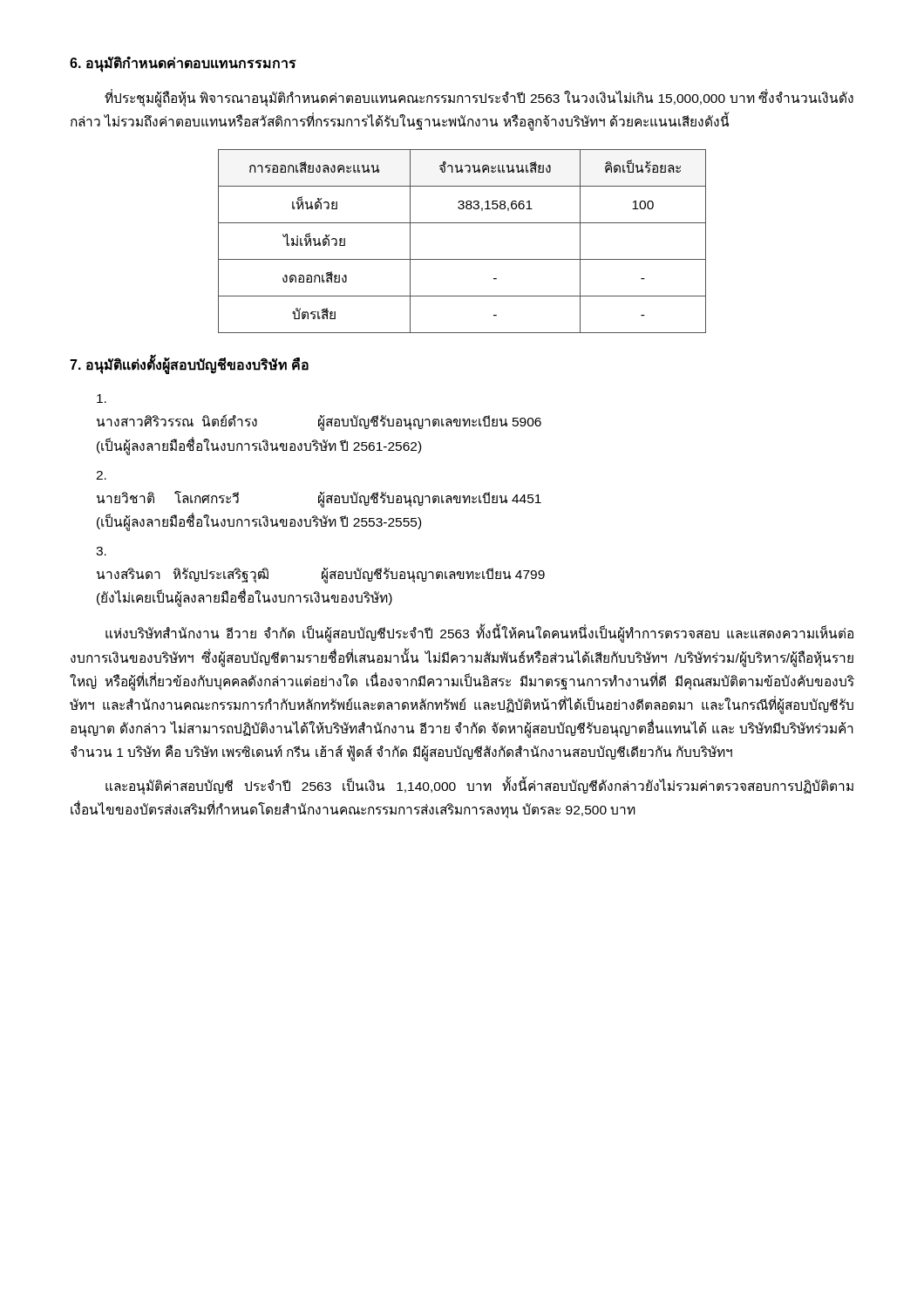This screenshot has height=1308, width=924.
Task: Click on the text starting "7. อนุมัติแต่งตั้งผู้สอบบัญชีของบริษัท คือ"
Action: click(x=190, y=365)
